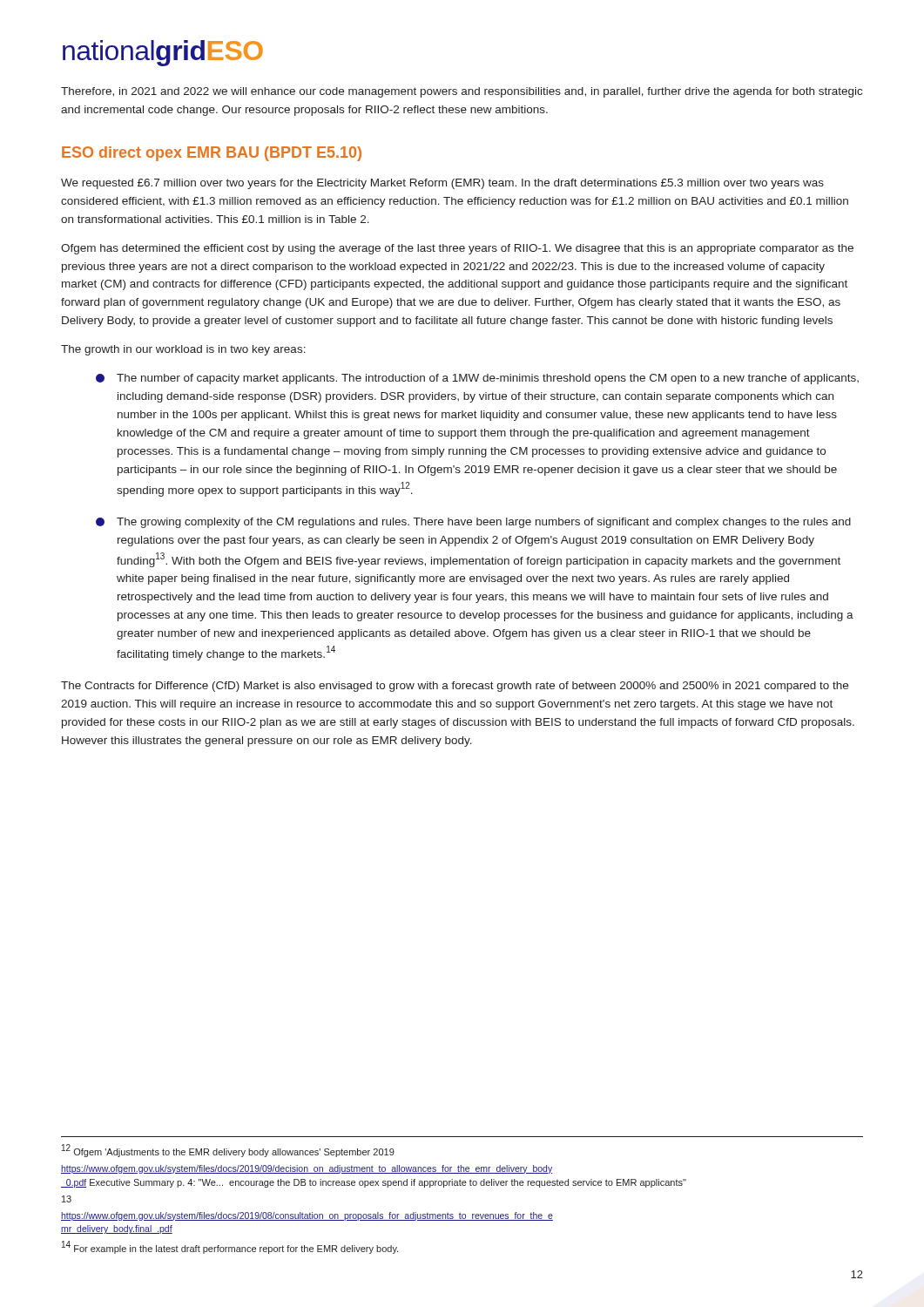Find the passage starting "ESO direct opex EMR BAU (BPDT E5.10)"
This screenshot has width=924, height=1307.
[212, 152]
